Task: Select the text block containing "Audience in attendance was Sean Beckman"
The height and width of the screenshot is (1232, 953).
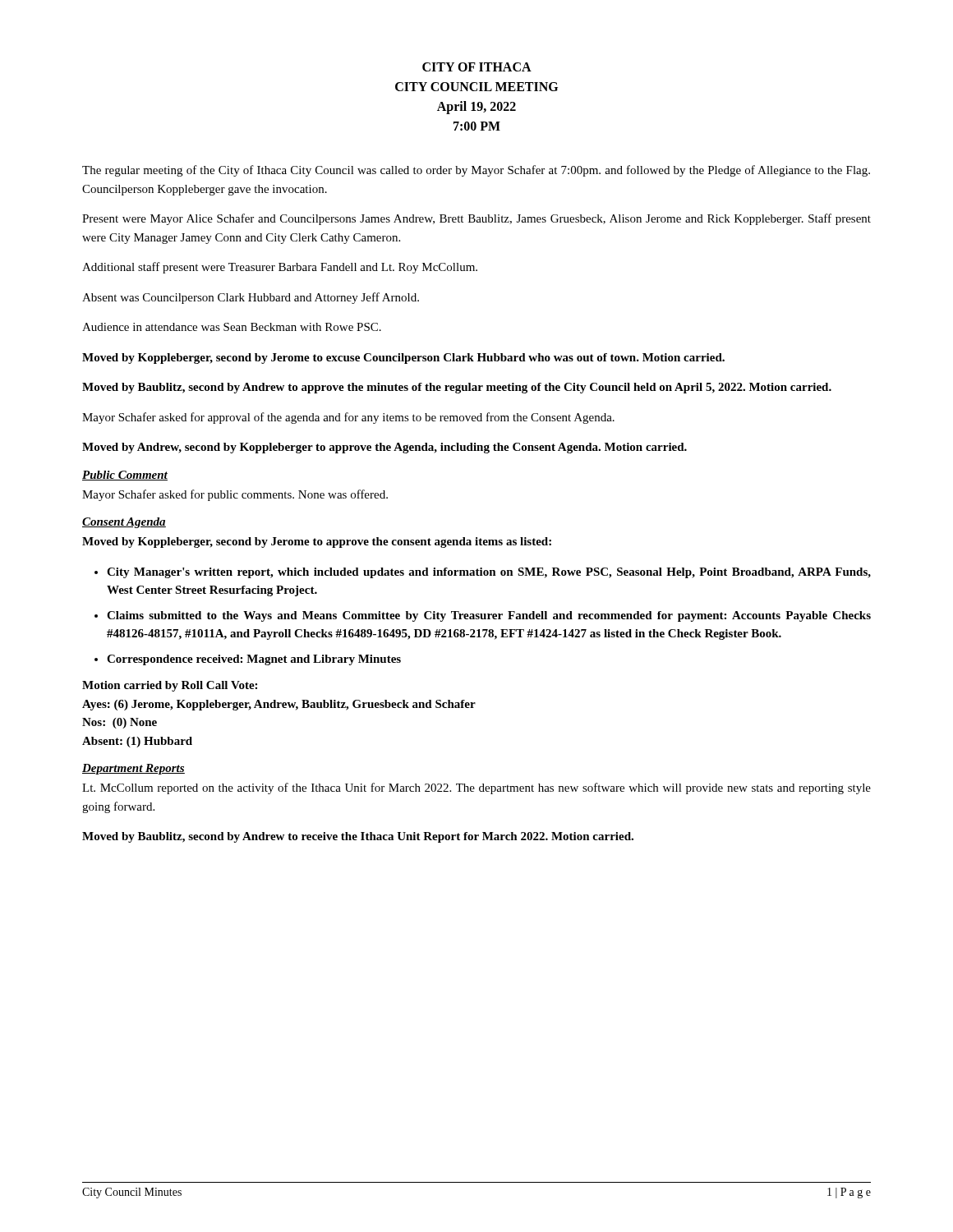Action: click(x=232, y=327)
